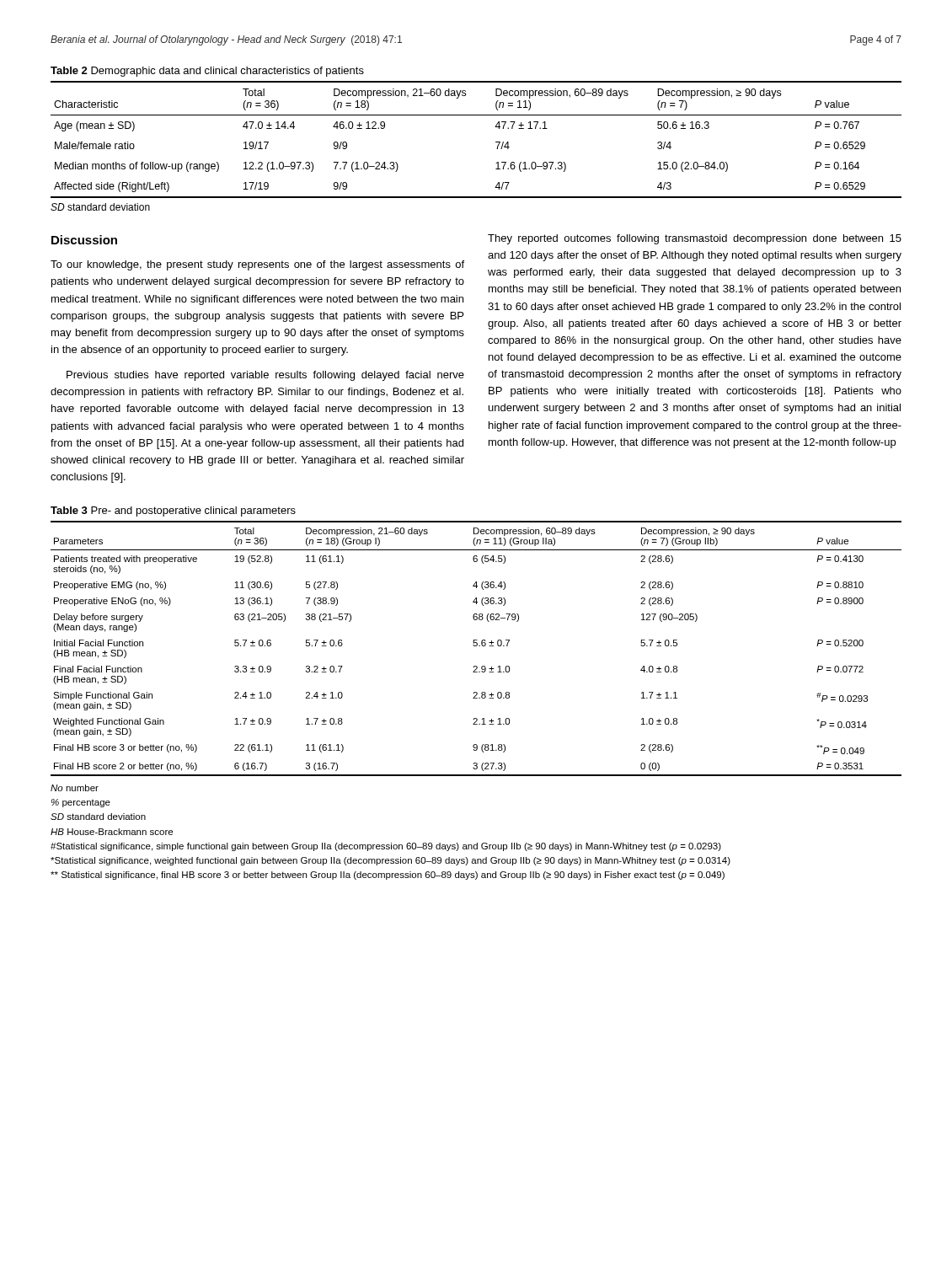Point to the block beginning "They reported outcomes following transmastoid decompression done"

695,340
